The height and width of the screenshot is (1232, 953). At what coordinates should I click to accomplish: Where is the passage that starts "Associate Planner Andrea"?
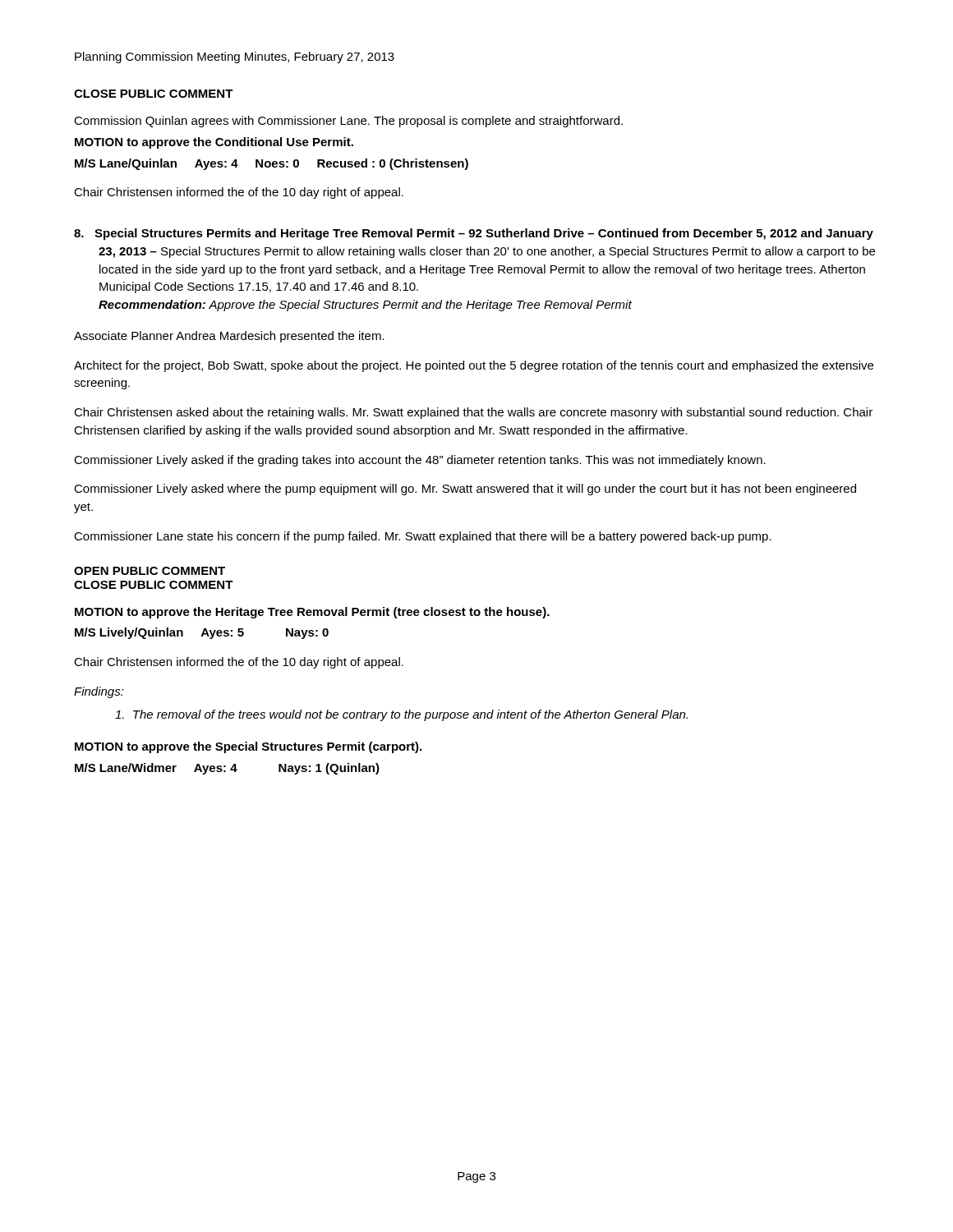[229, 335]
